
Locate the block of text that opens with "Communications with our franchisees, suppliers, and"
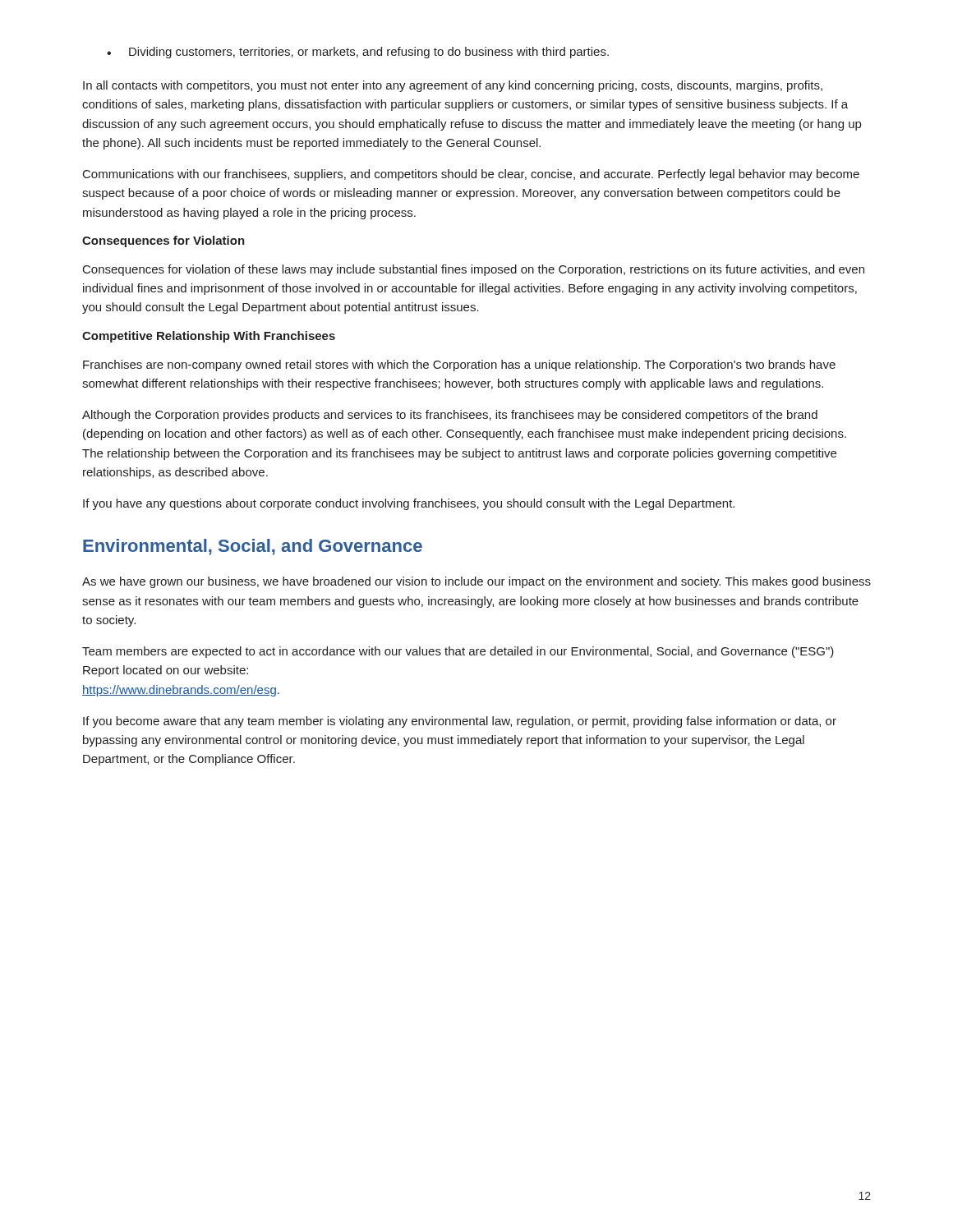(x=476, y=193)
